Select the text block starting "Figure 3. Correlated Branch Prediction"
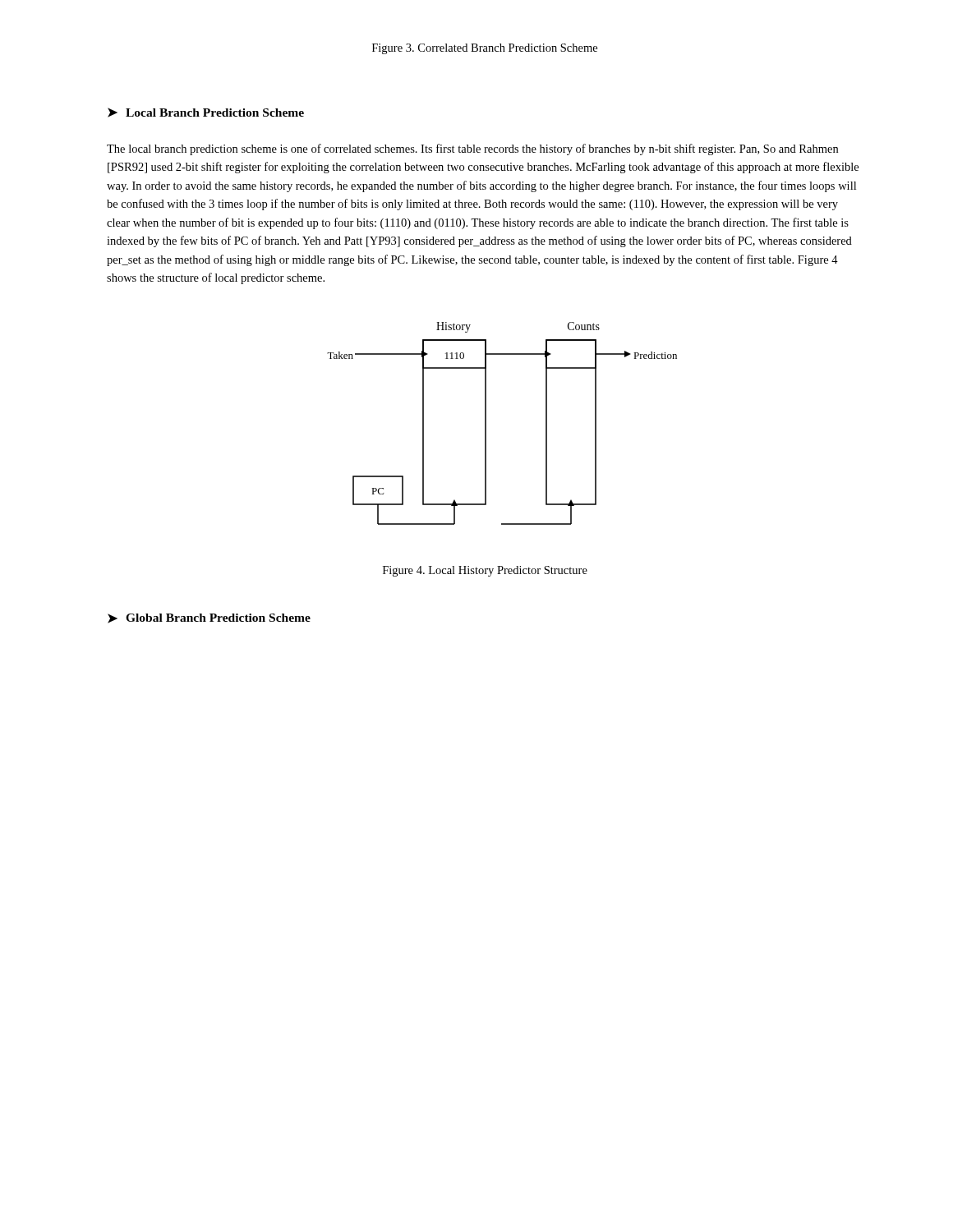Screen dimensions: 1232x953 pos(485,48)
